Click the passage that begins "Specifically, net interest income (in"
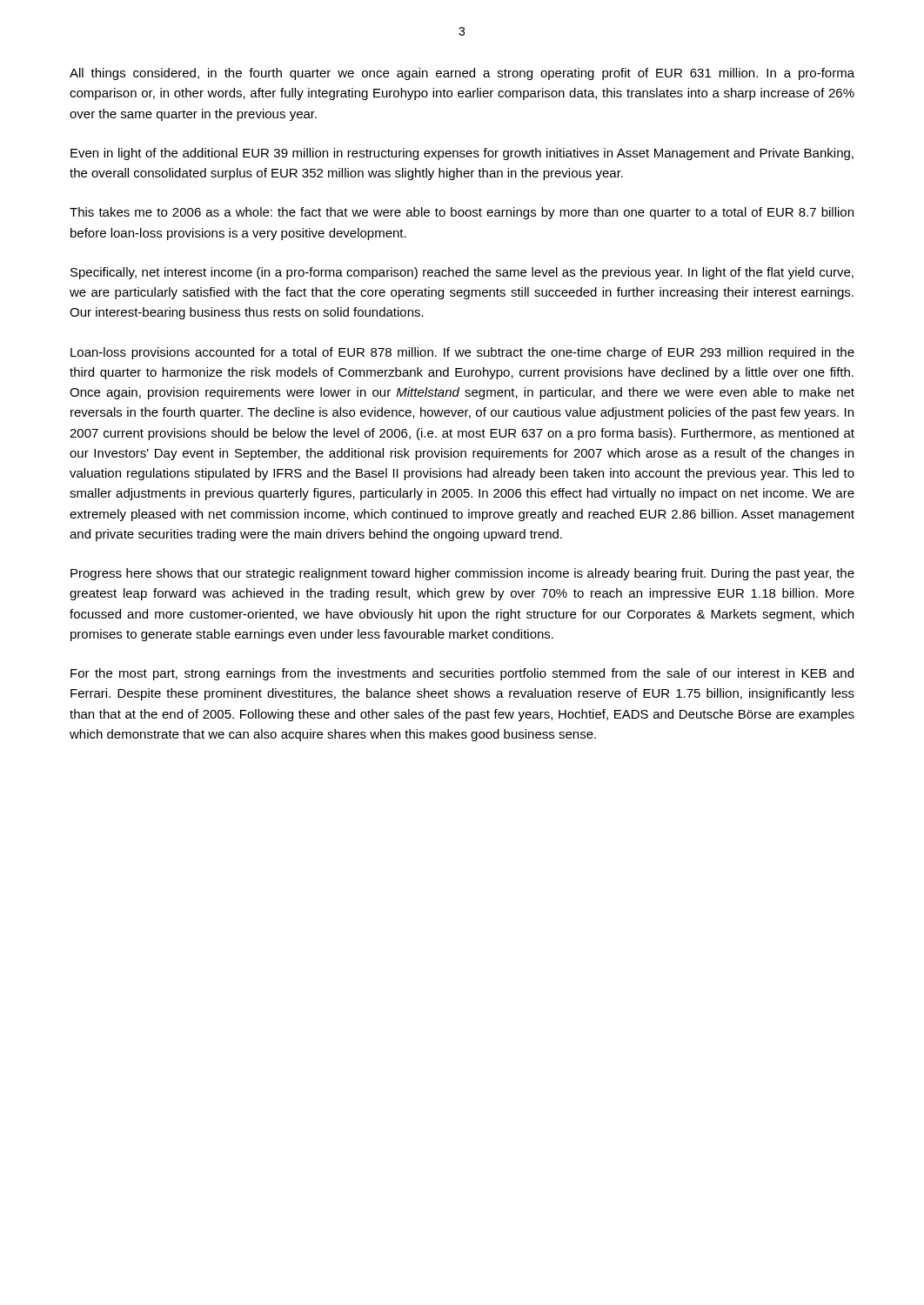The image size is (924, 1305). [x=462, y=292]
